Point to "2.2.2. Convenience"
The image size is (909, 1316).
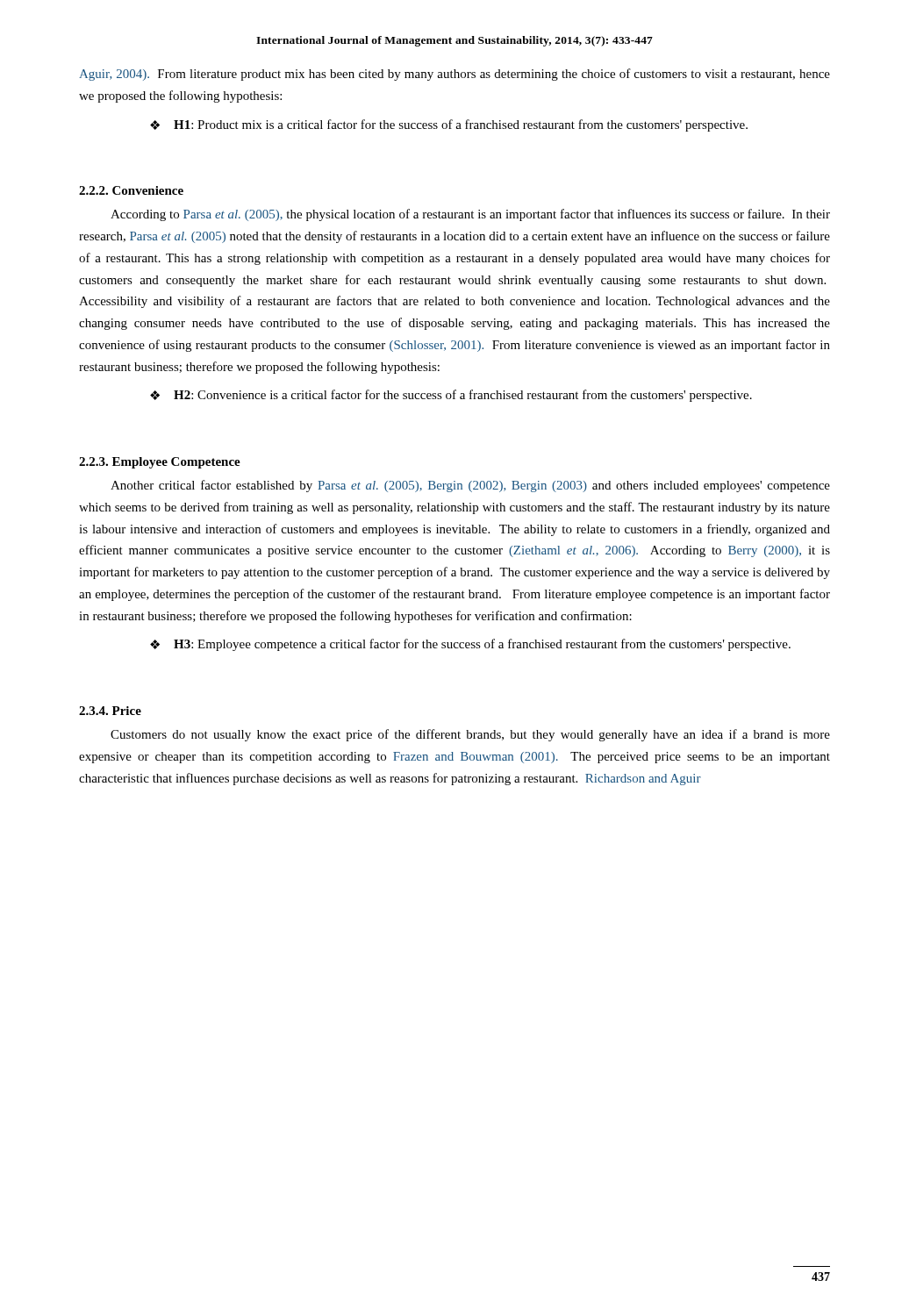tap(131, 191)
